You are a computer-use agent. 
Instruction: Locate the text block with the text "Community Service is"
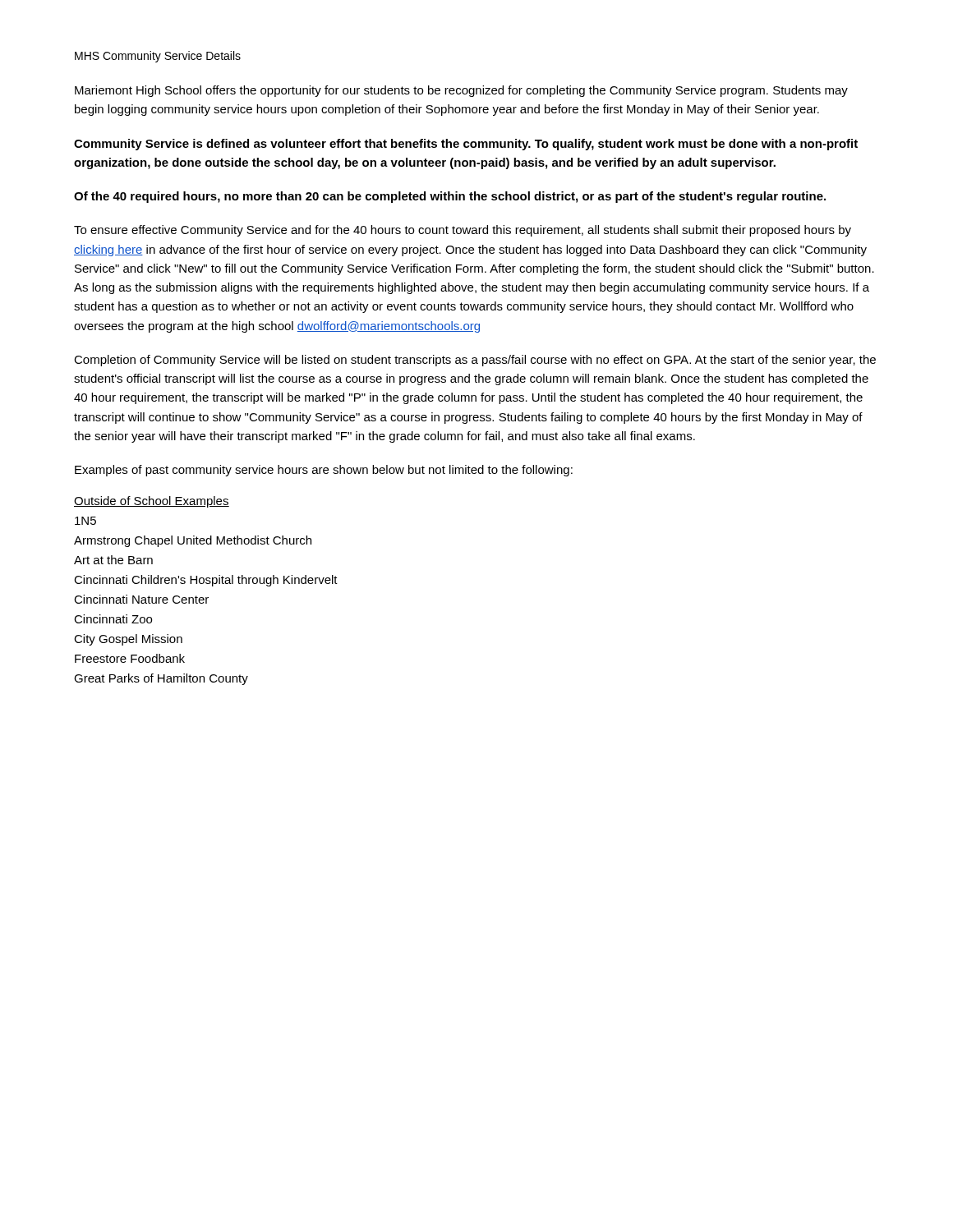point(466,152)
